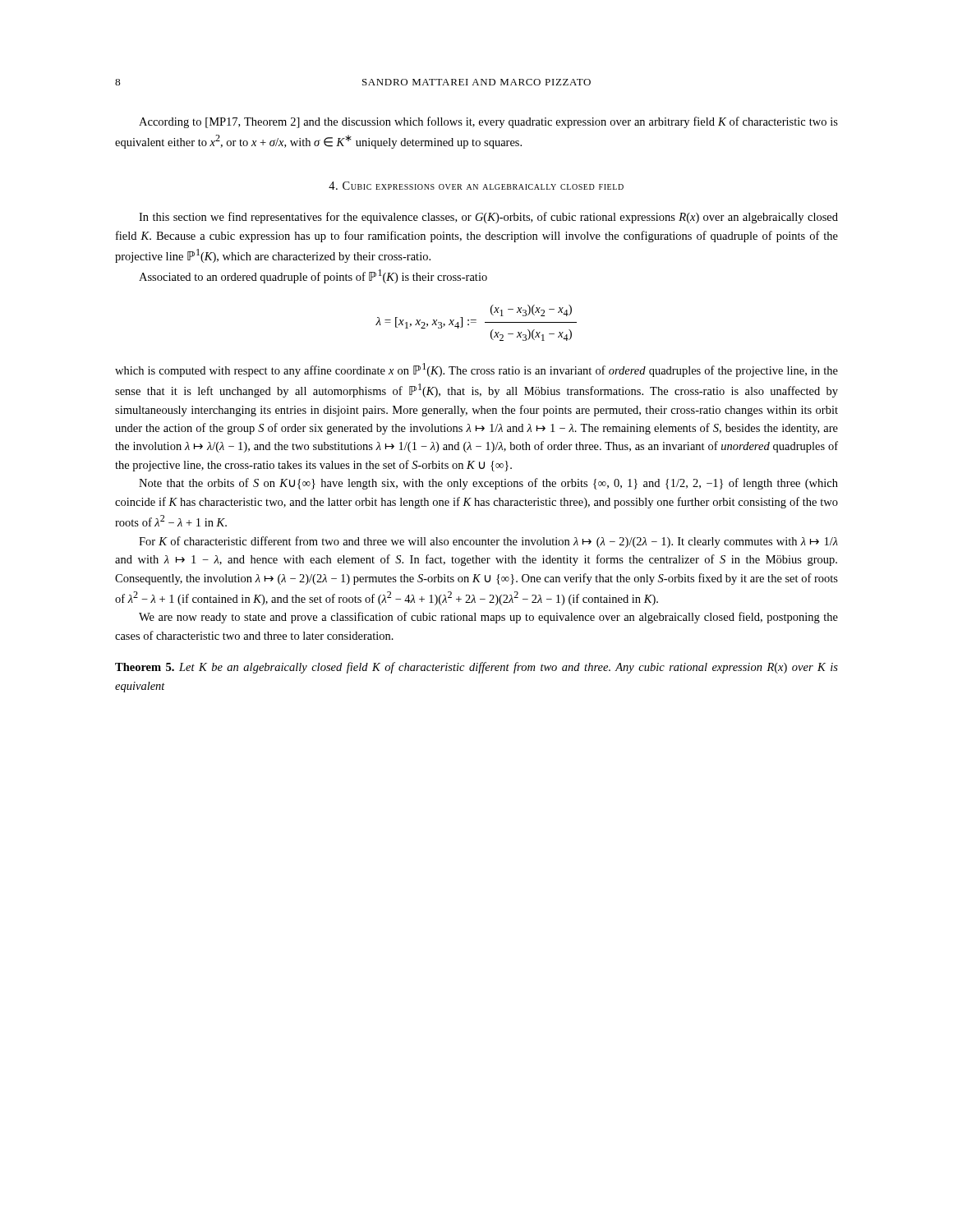Find the text block that reads "In this section we find"
Image resolution: width=953 pixels, height=1232 pixels.
(x=476, y=237)
